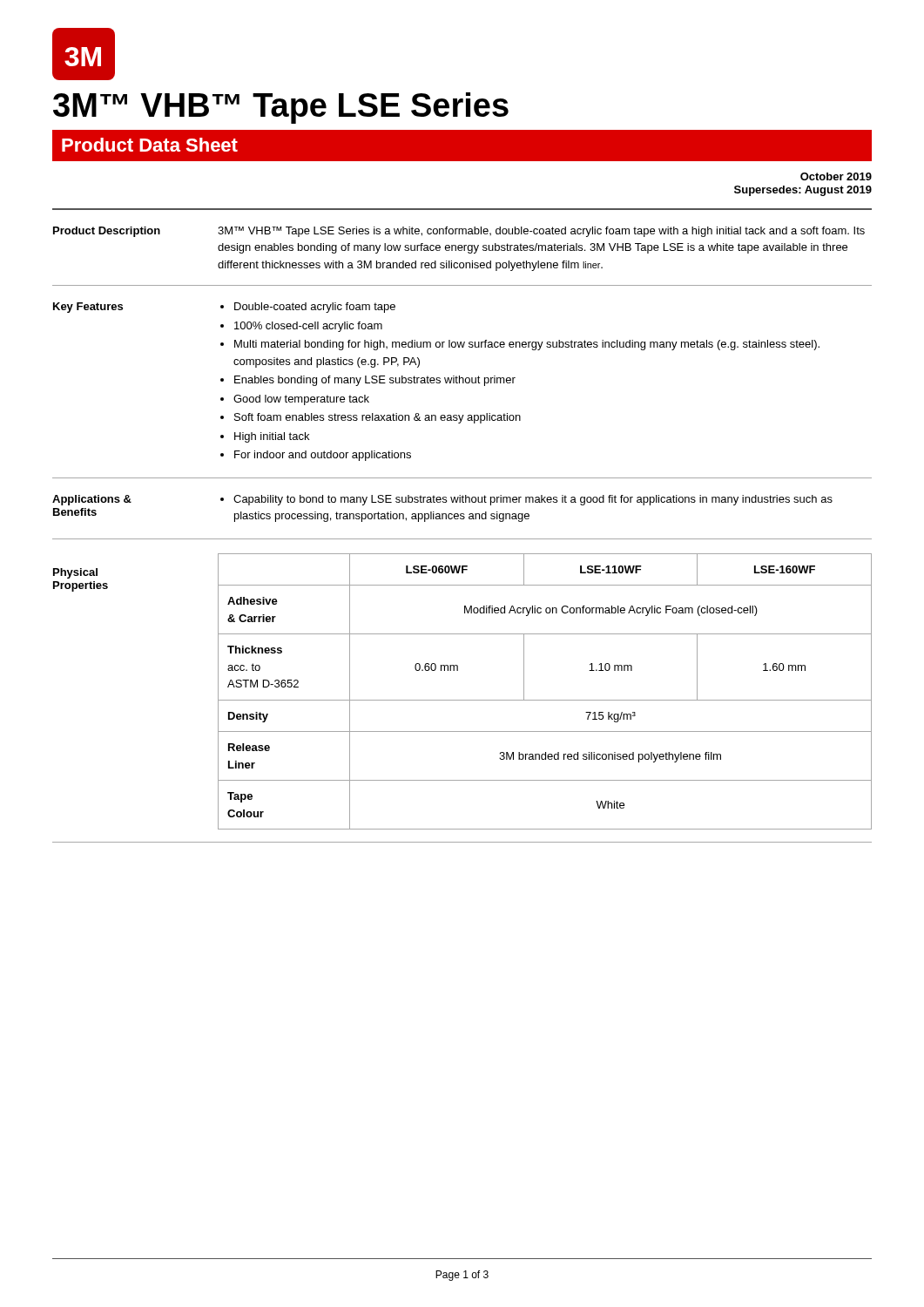Point to the element starting "Applications &Benefits"
Image resolution: width=924 pixels, height=1307 pixels.
92,505
